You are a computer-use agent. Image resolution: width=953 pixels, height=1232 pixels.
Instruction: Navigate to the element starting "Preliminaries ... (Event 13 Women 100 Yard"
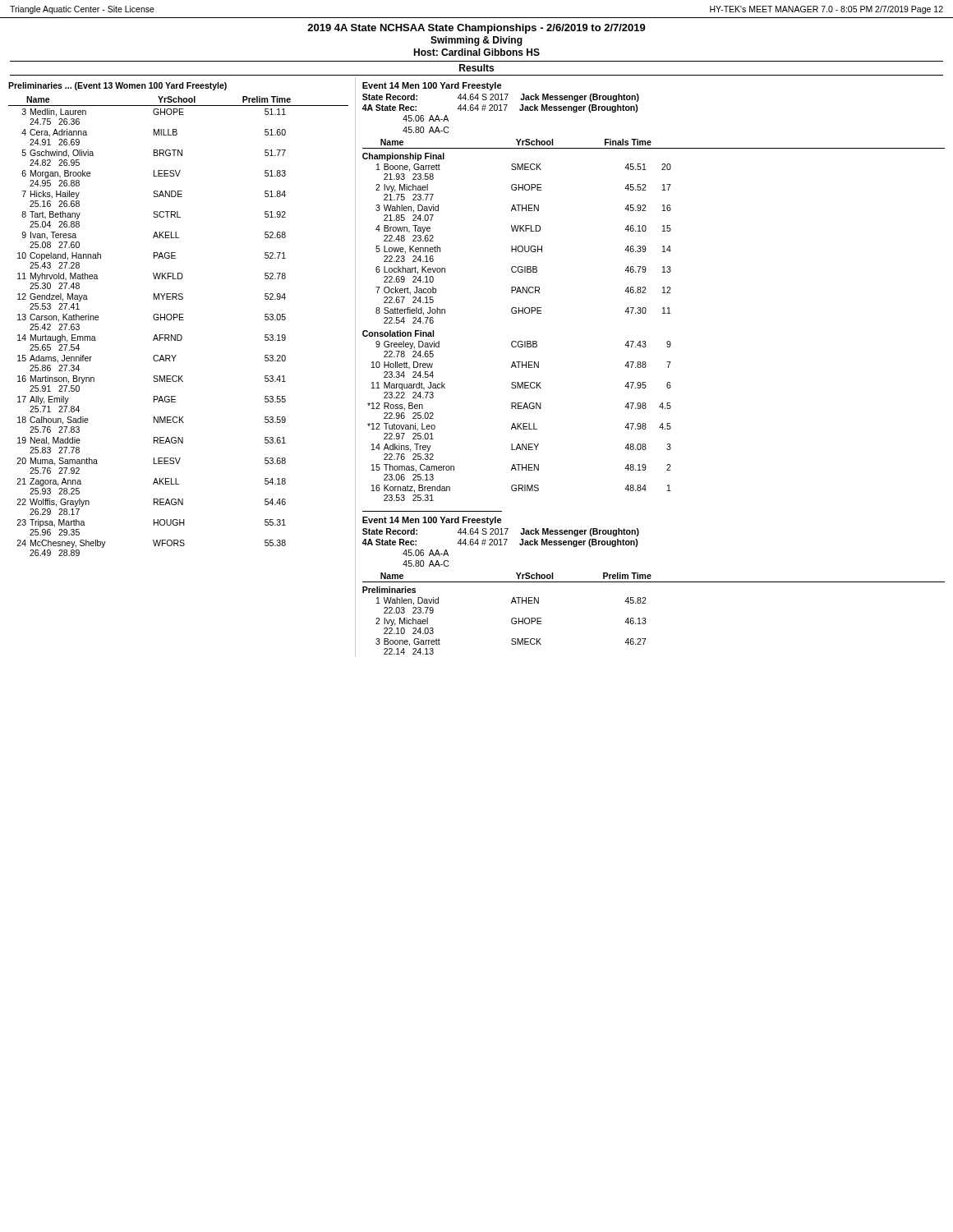(x=118, y=85)
